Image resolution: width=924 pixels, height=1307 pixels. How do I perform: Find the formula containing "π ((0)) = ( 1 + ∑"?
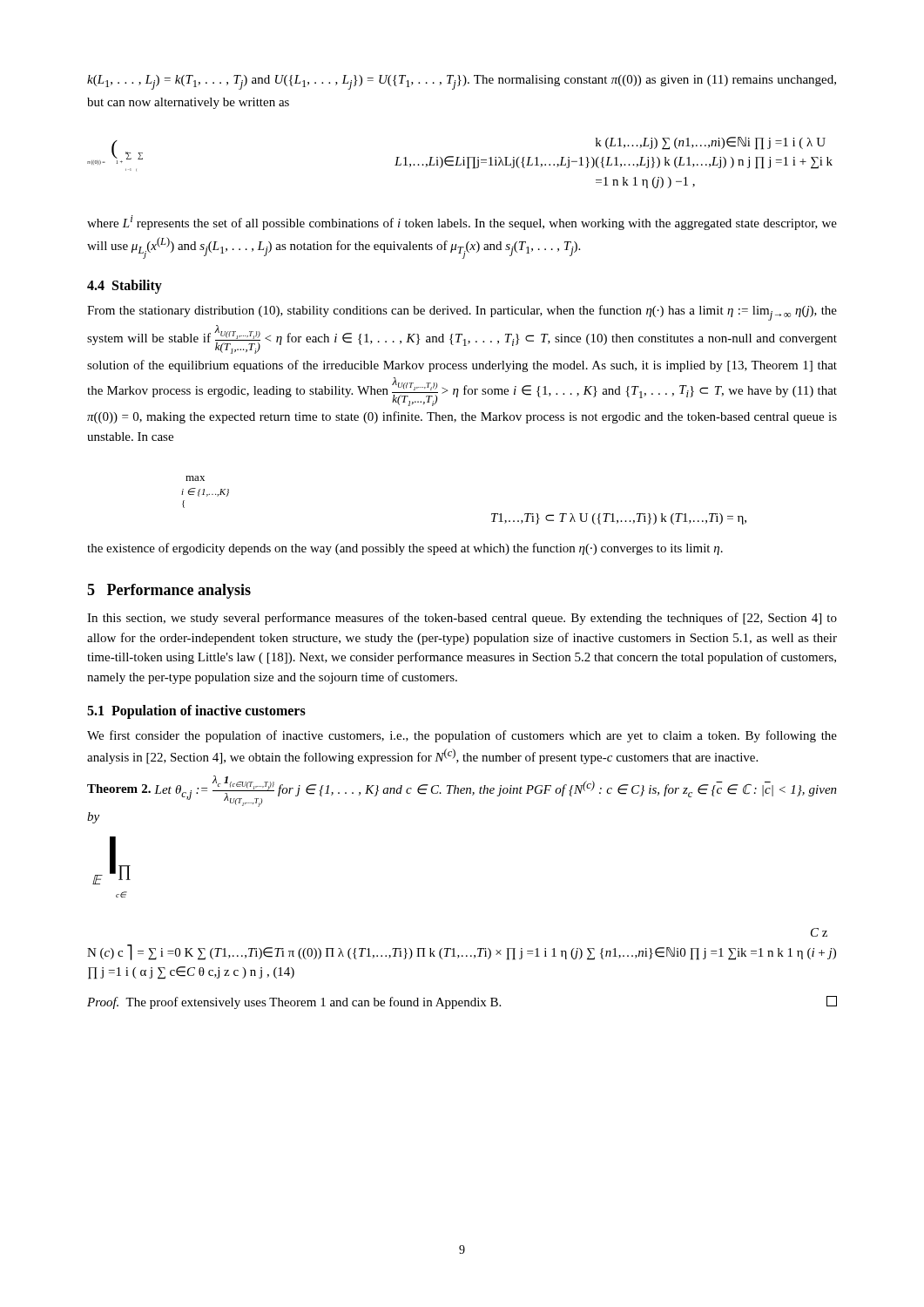(462, 161)
